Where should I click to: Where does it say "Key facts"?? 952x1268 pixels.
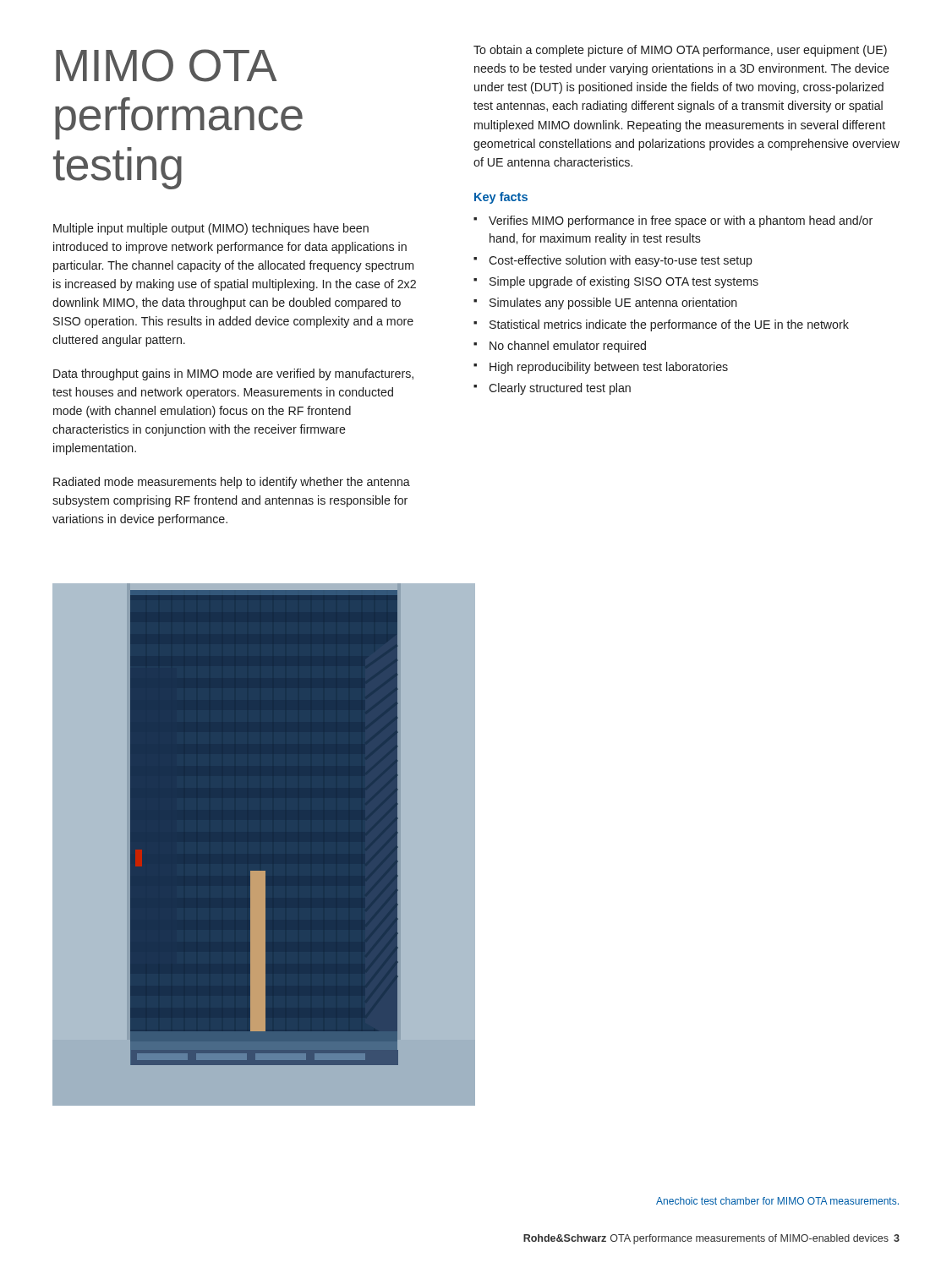coord(501,197)
